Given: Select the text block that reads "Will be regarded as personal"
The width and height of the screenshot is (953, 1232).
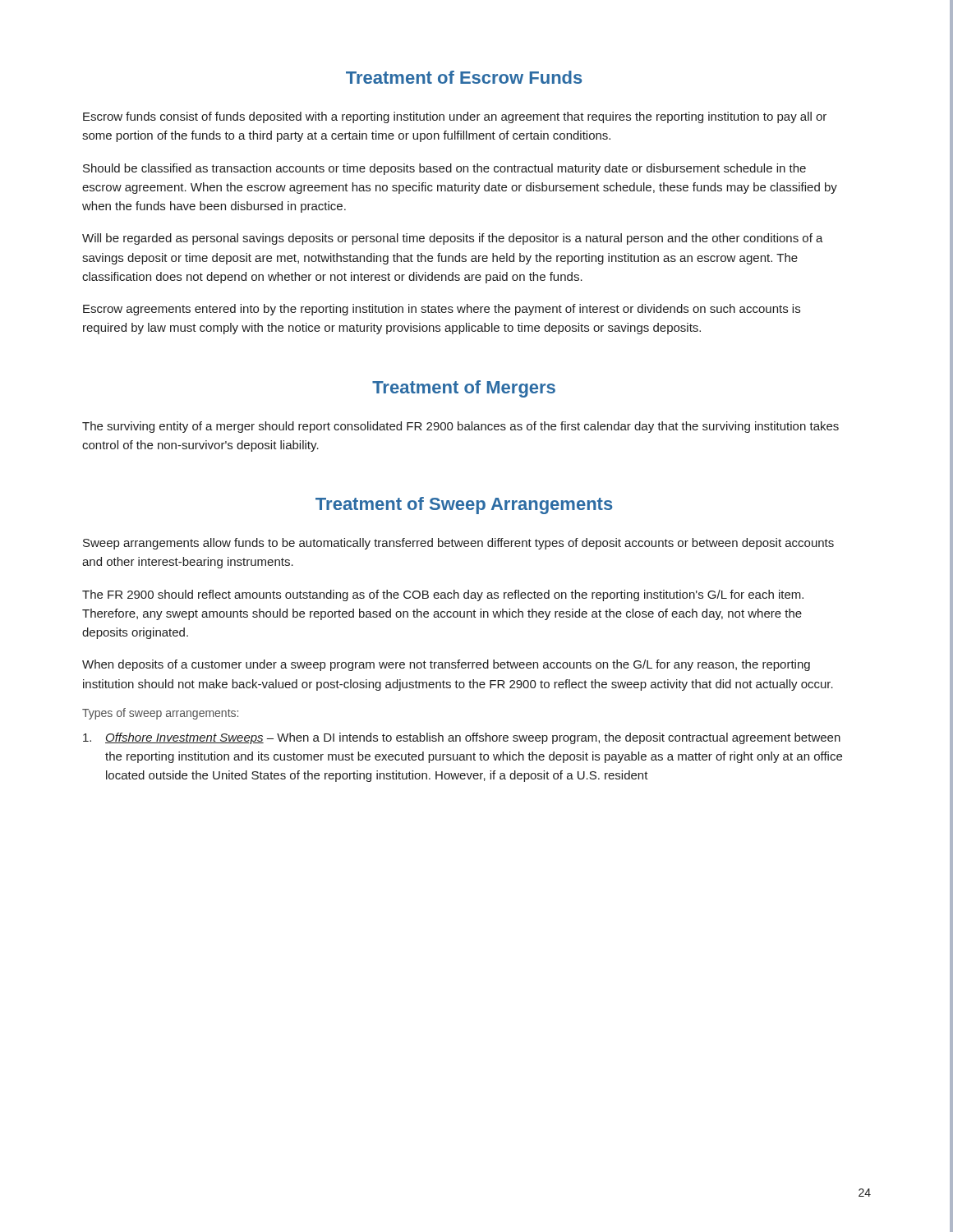Looking at the screenshot, I should (x=452, y=257).
